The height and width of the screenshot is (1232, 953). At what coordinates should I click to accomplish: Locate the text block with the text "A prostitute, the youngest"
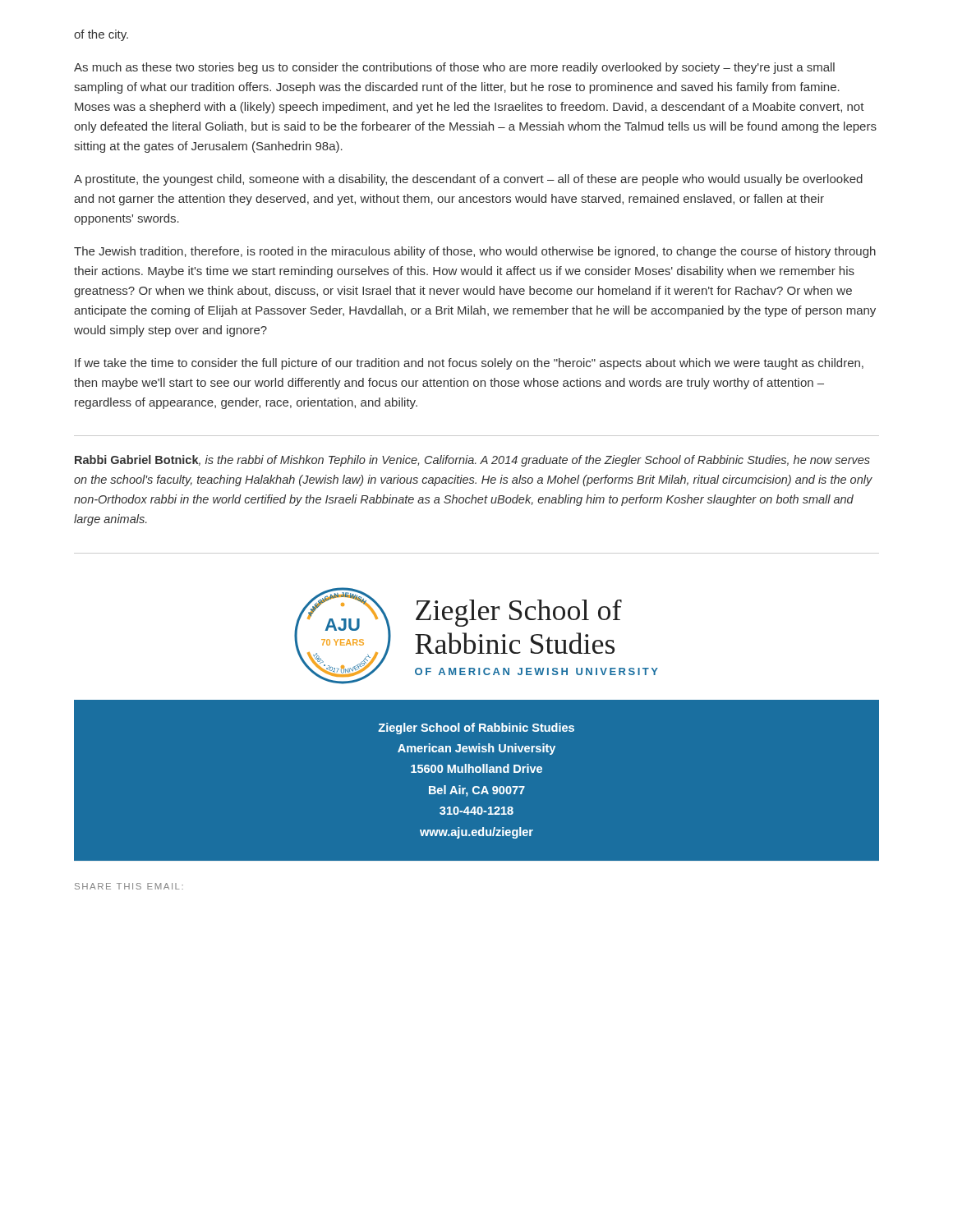click(x=468, y=198)
